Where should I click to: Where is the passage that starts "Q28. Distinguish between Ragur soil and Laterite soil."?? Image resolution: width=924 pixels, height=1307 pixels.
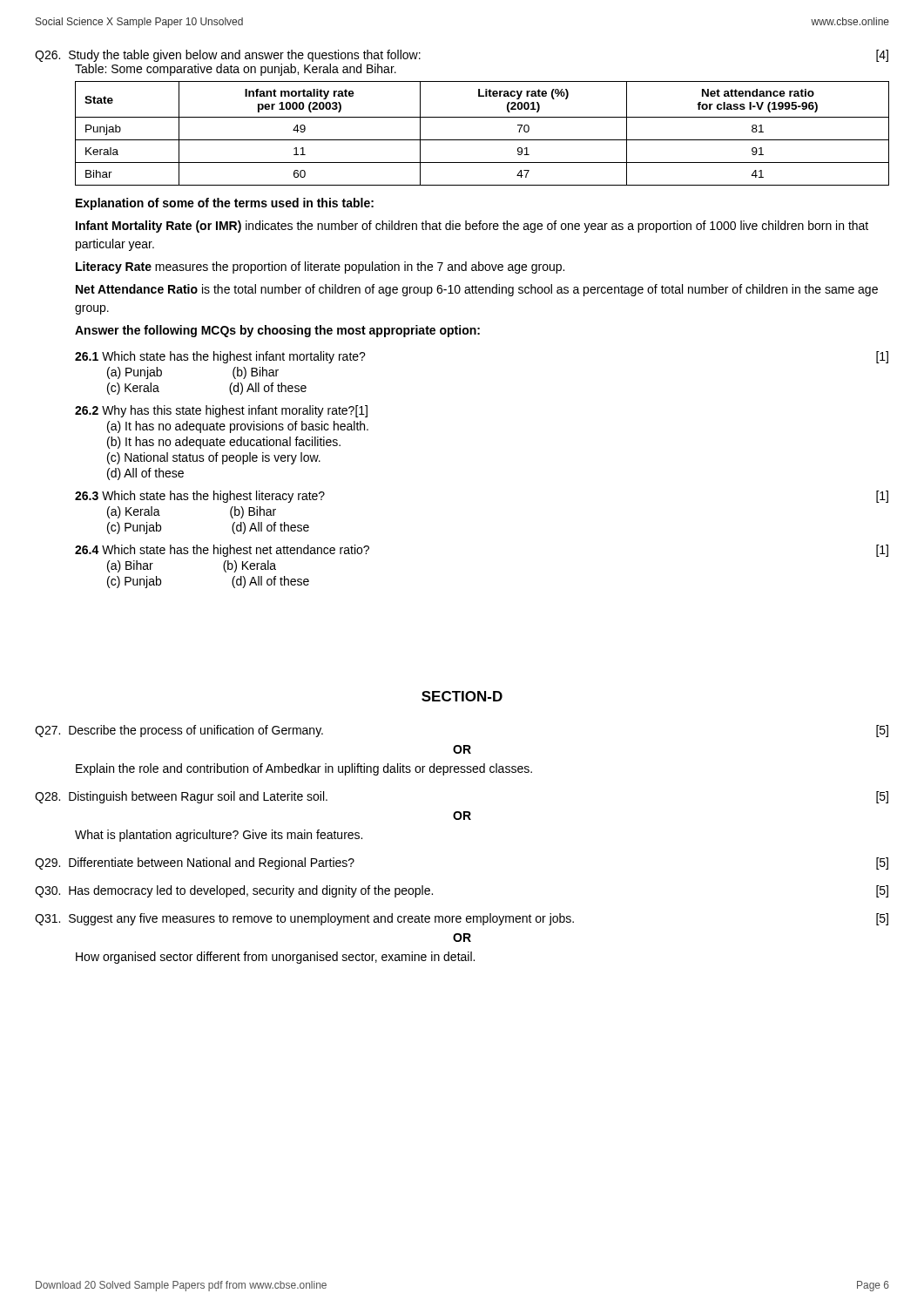coord(185,797)
